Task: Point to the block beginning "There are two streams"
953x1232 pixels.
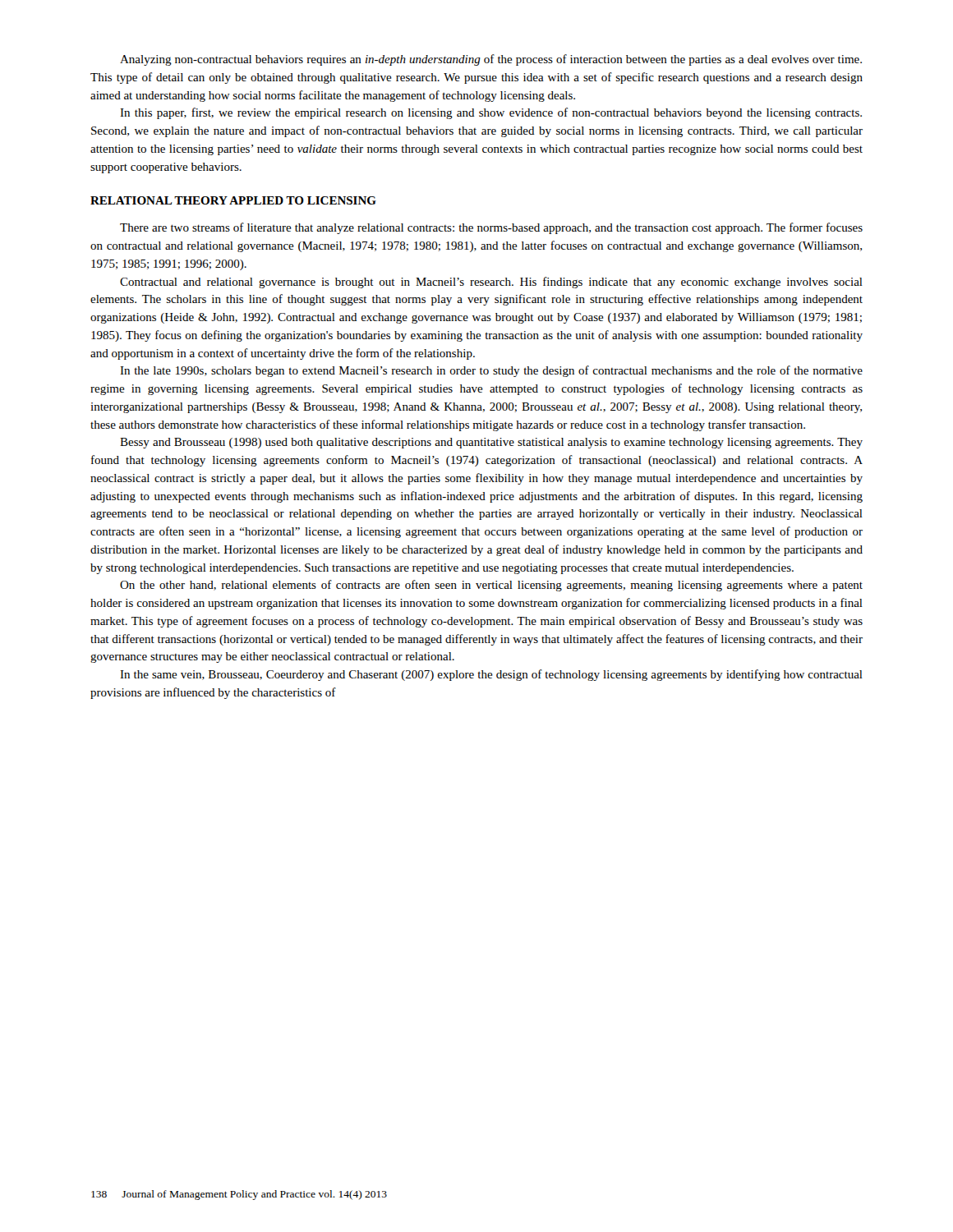Action: [x=476, y=246]
